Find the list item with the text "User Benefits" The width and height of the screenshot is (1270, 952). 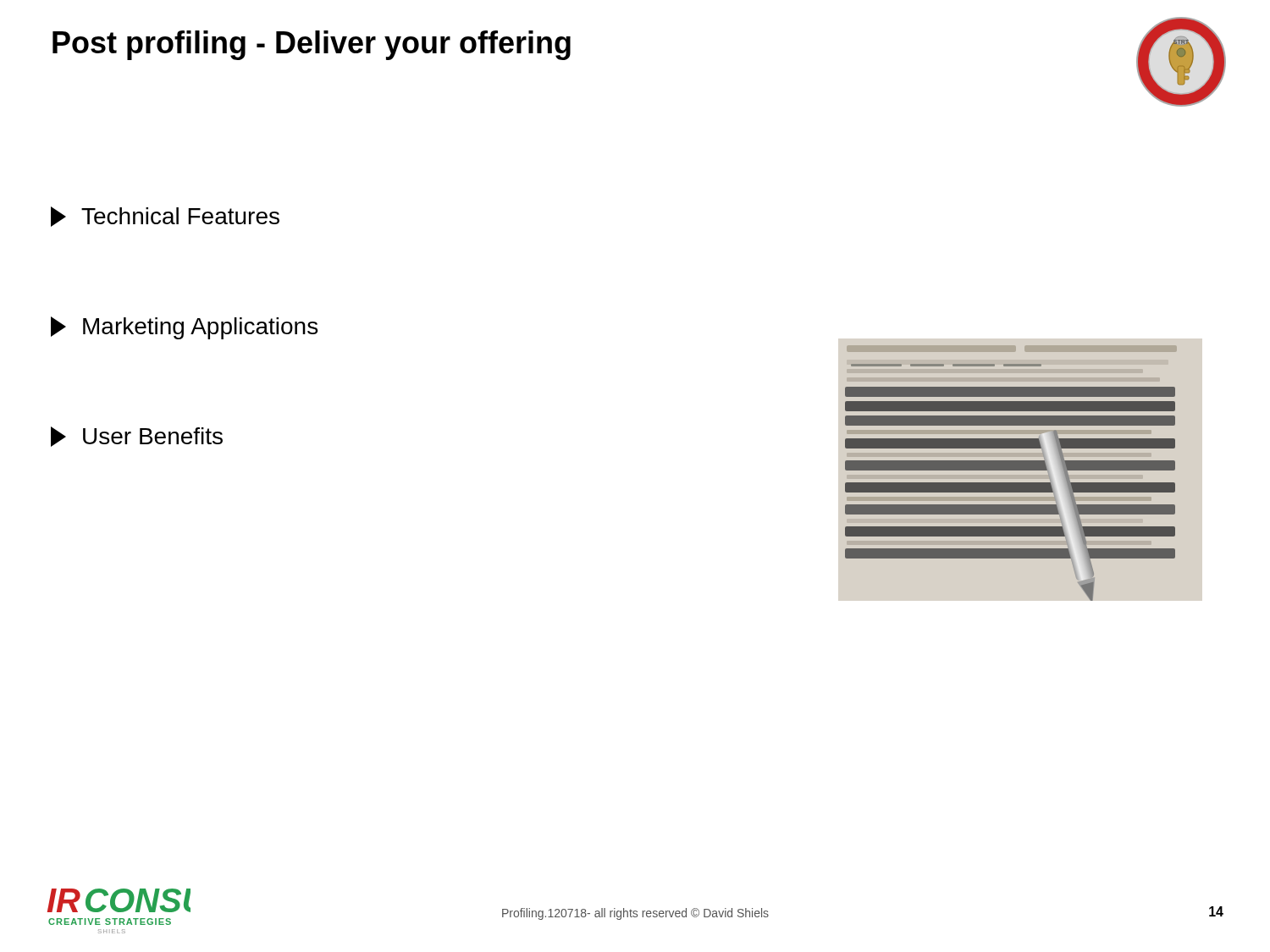(137, 437)
